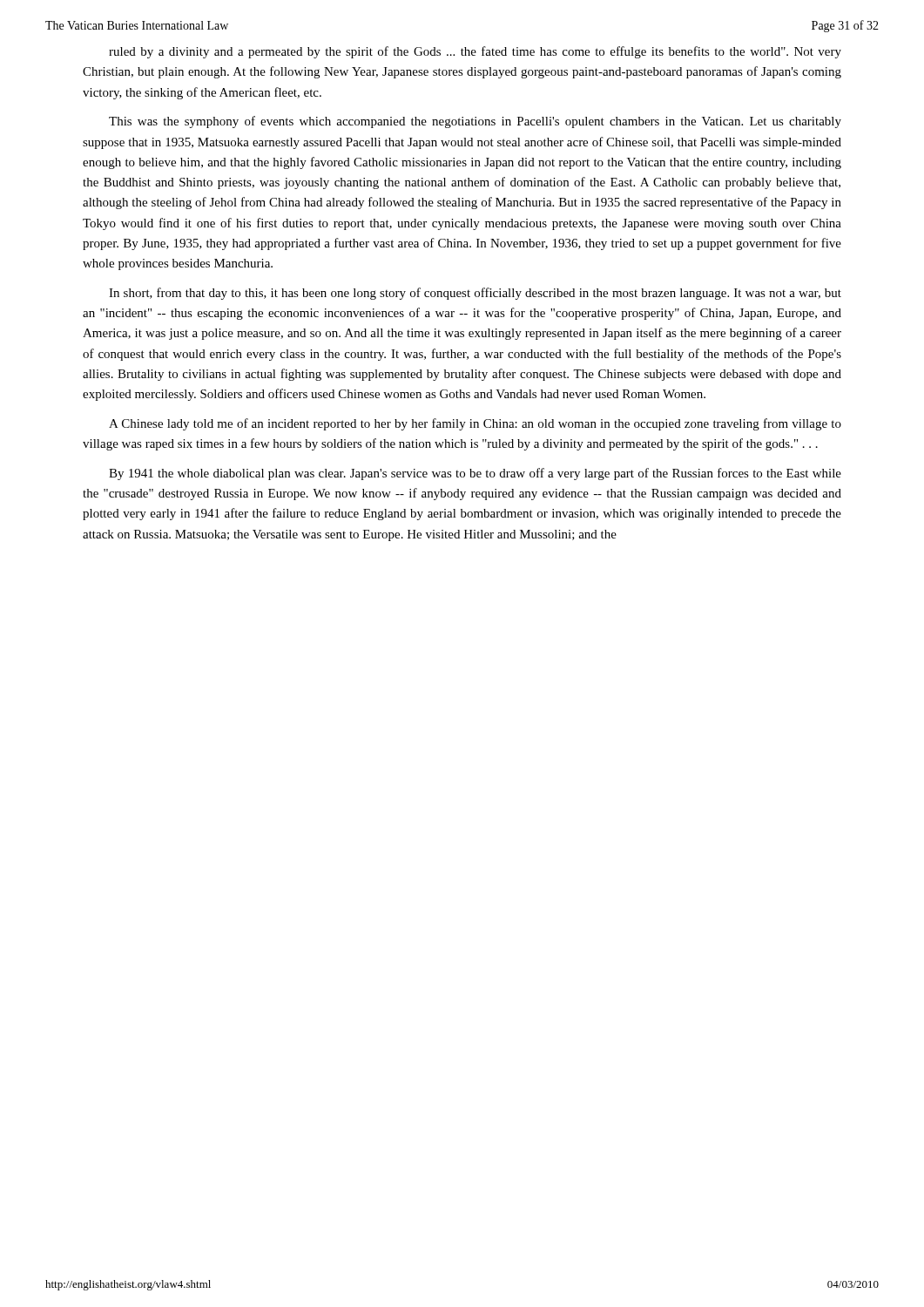This screenshot has height=1307, width=924.
Task: Click on the element starting "A Chinese lady"
Action: 462,434
